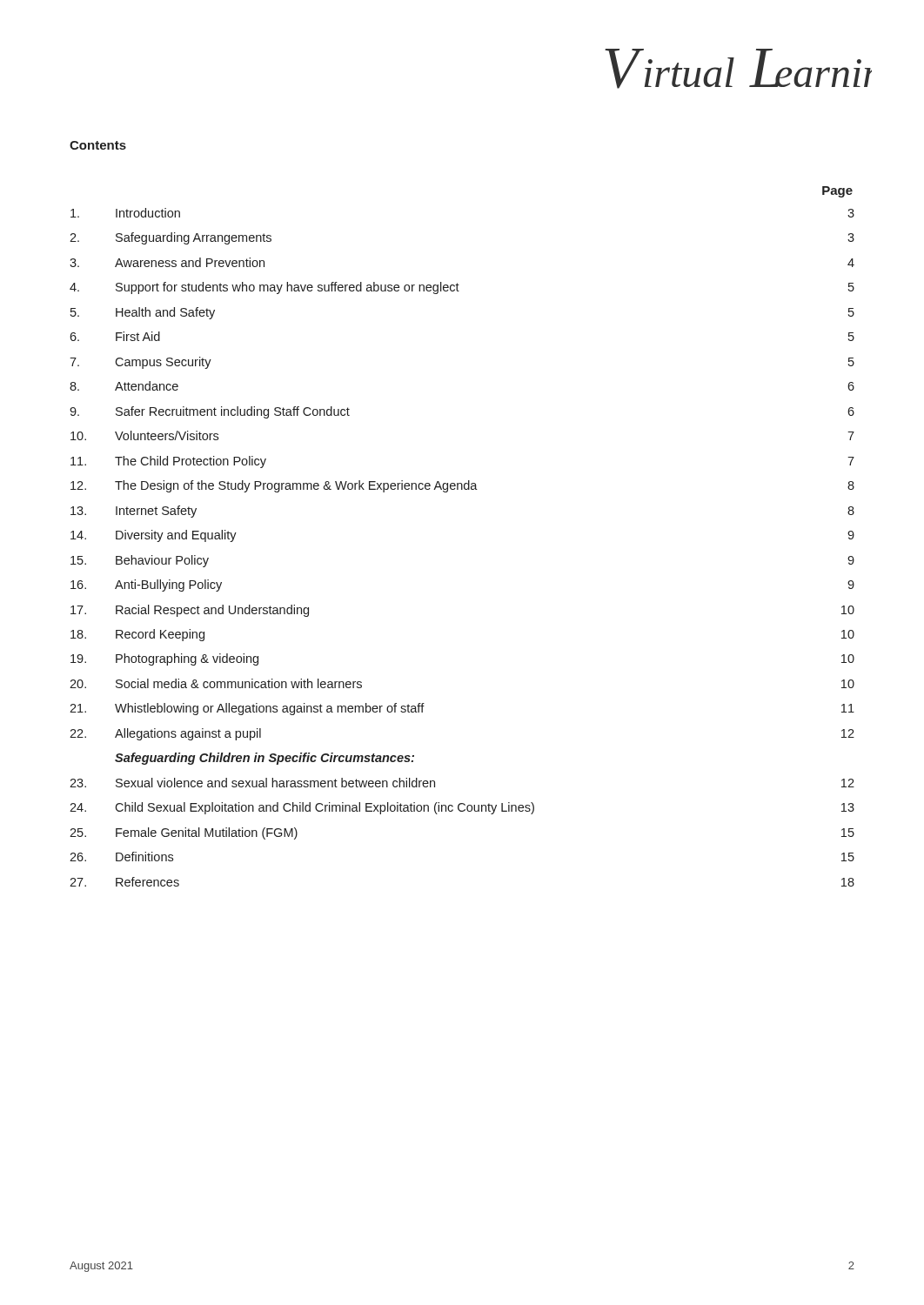The image size is (924, 1305).
Task: Find a table
Action: 462,539
